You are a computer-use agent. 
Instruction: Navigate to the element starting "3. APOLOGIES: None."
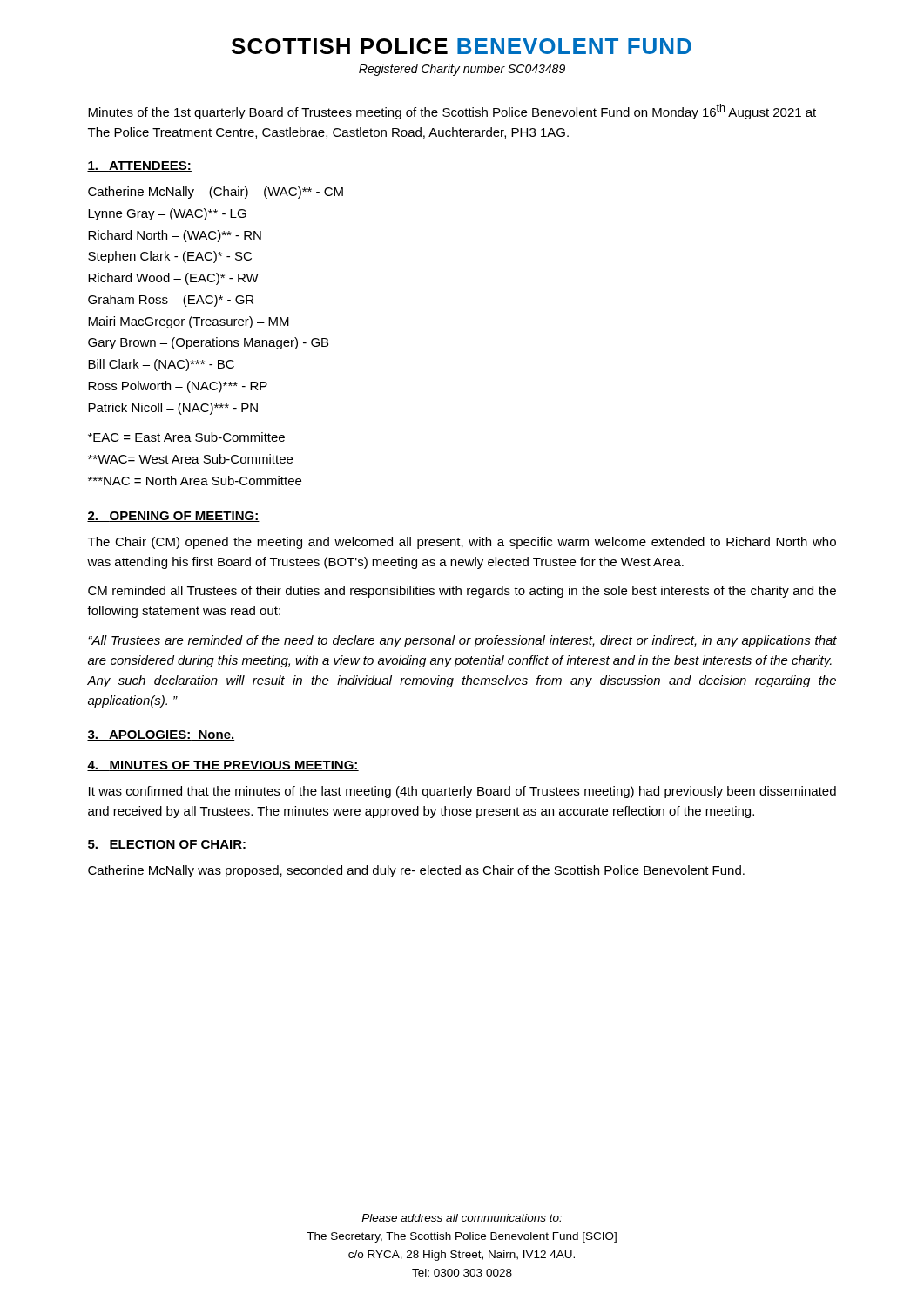click(161, 734)
